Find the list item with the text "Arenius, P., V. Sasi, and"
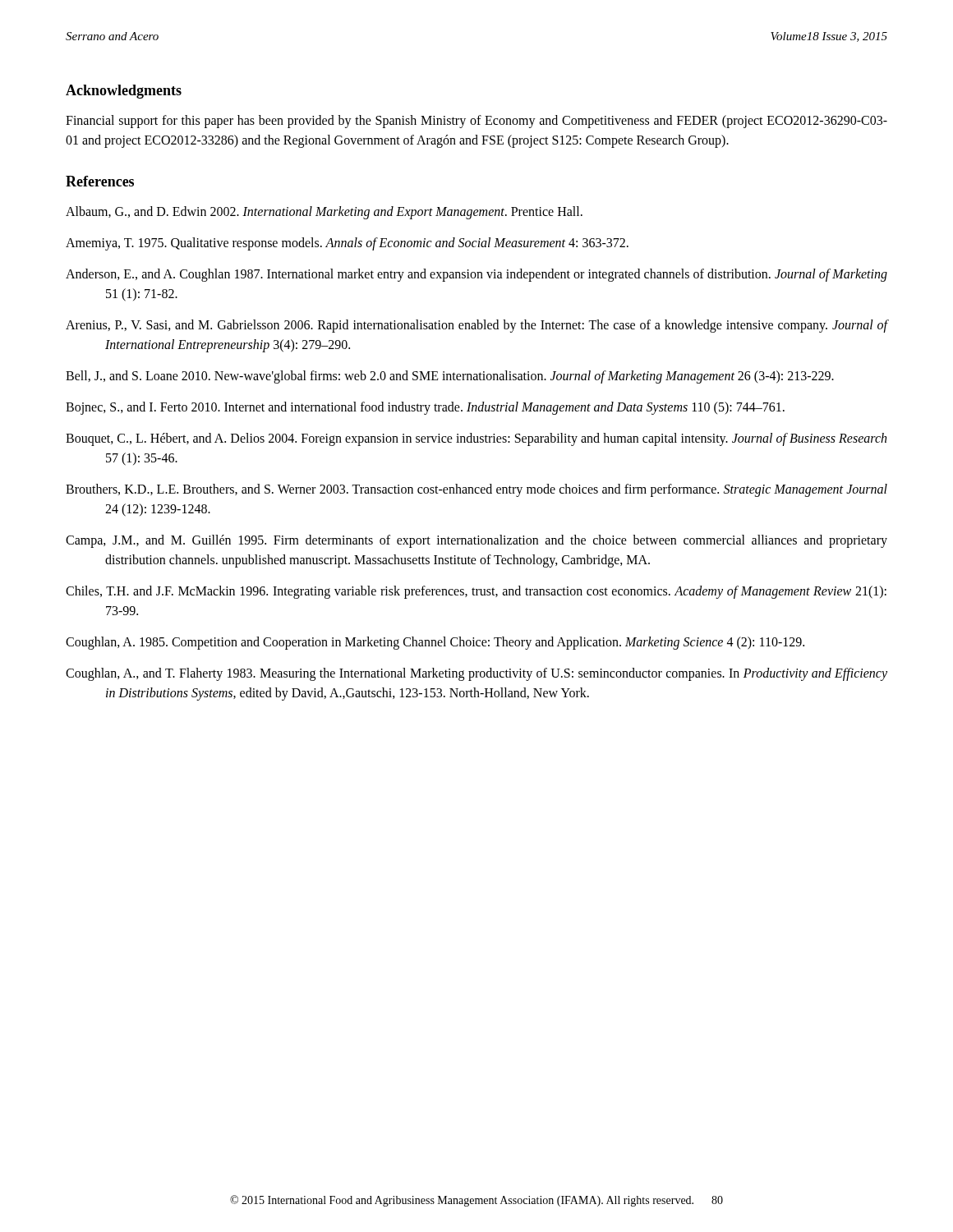The image size is (953, 1232). point(476,335)
